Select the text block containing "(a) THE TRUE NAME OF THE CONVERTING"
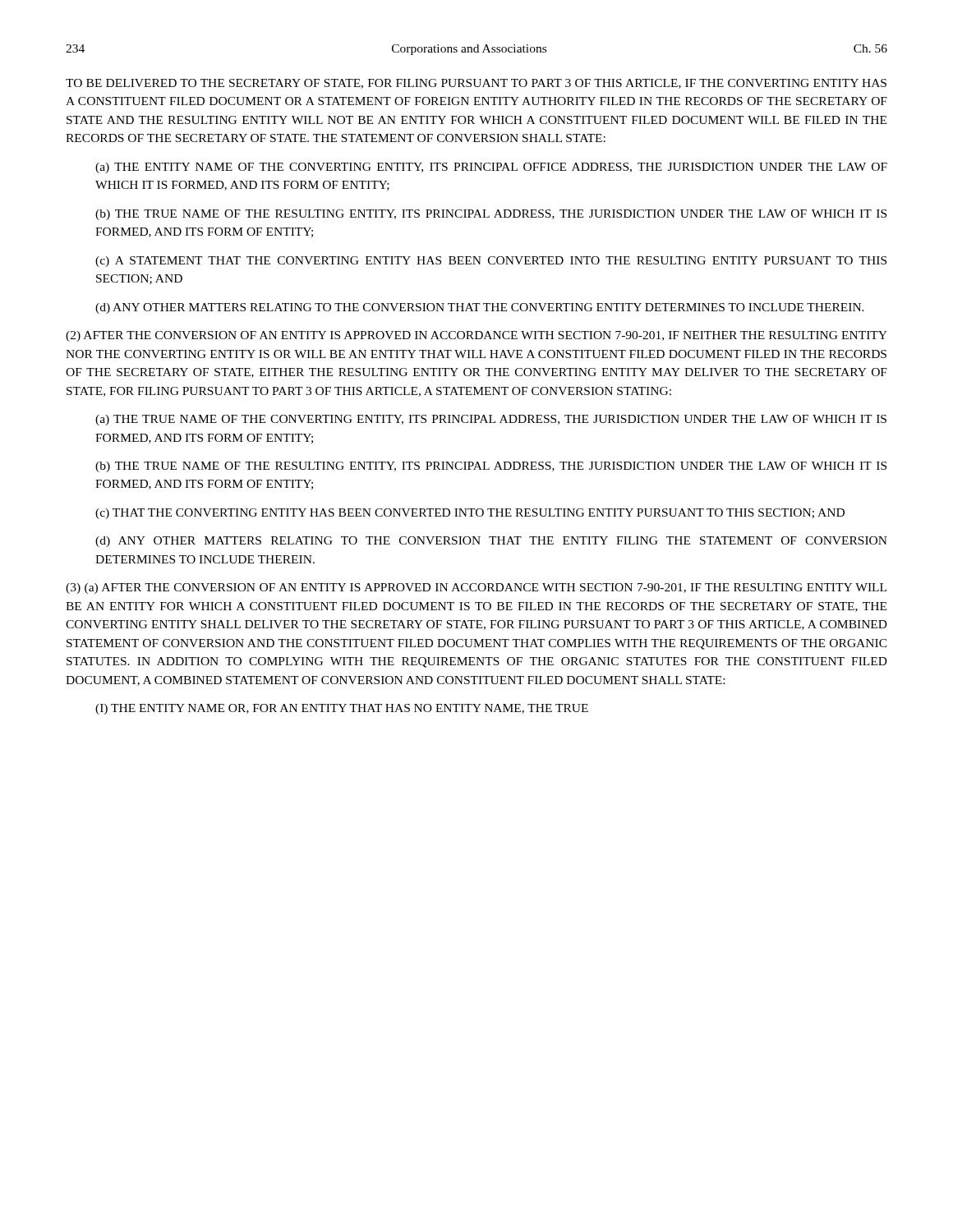This screenshot has width=953, height=1232. (x=491, y=428)
